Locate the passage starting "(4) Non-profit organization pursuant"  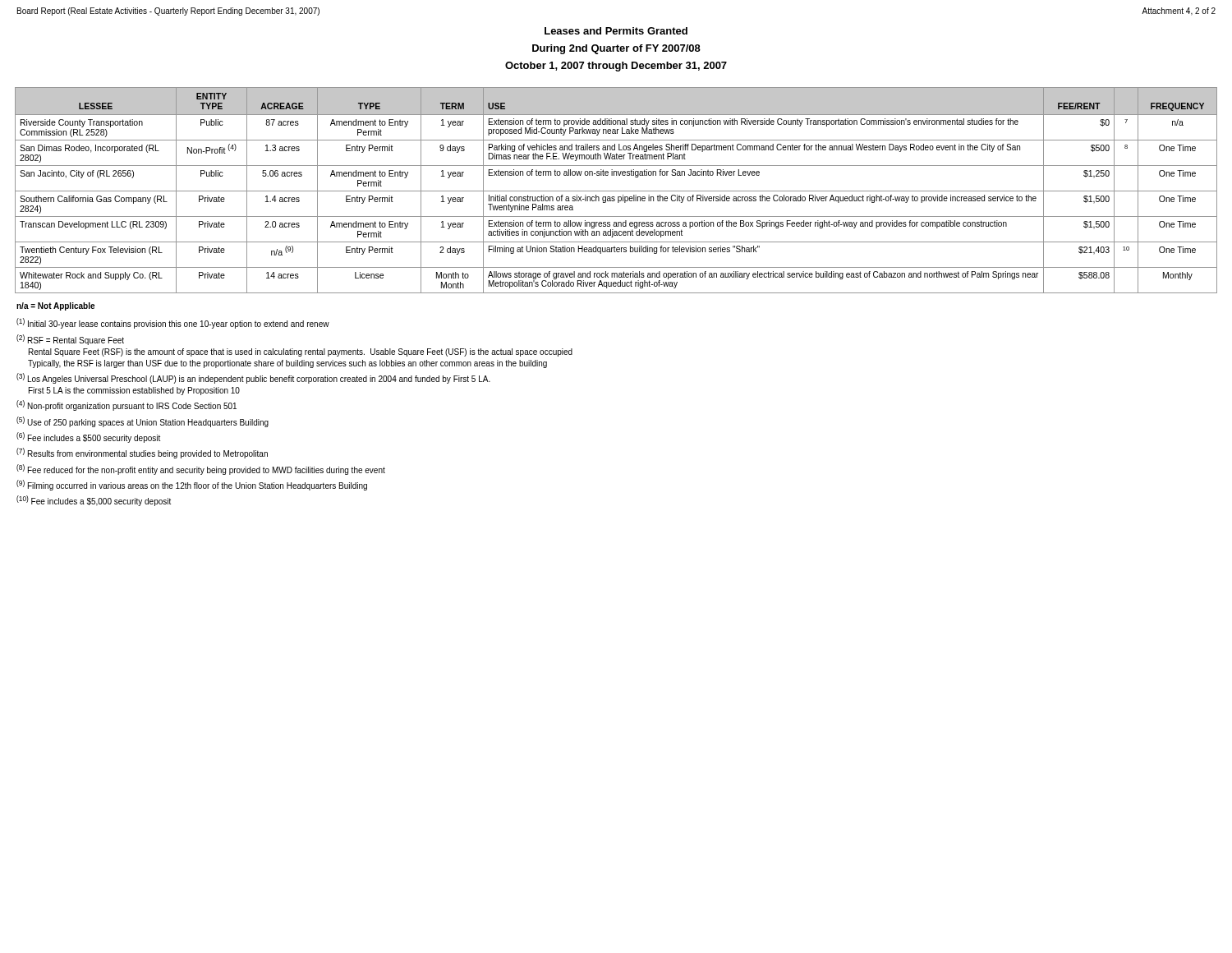click(127, 405)
